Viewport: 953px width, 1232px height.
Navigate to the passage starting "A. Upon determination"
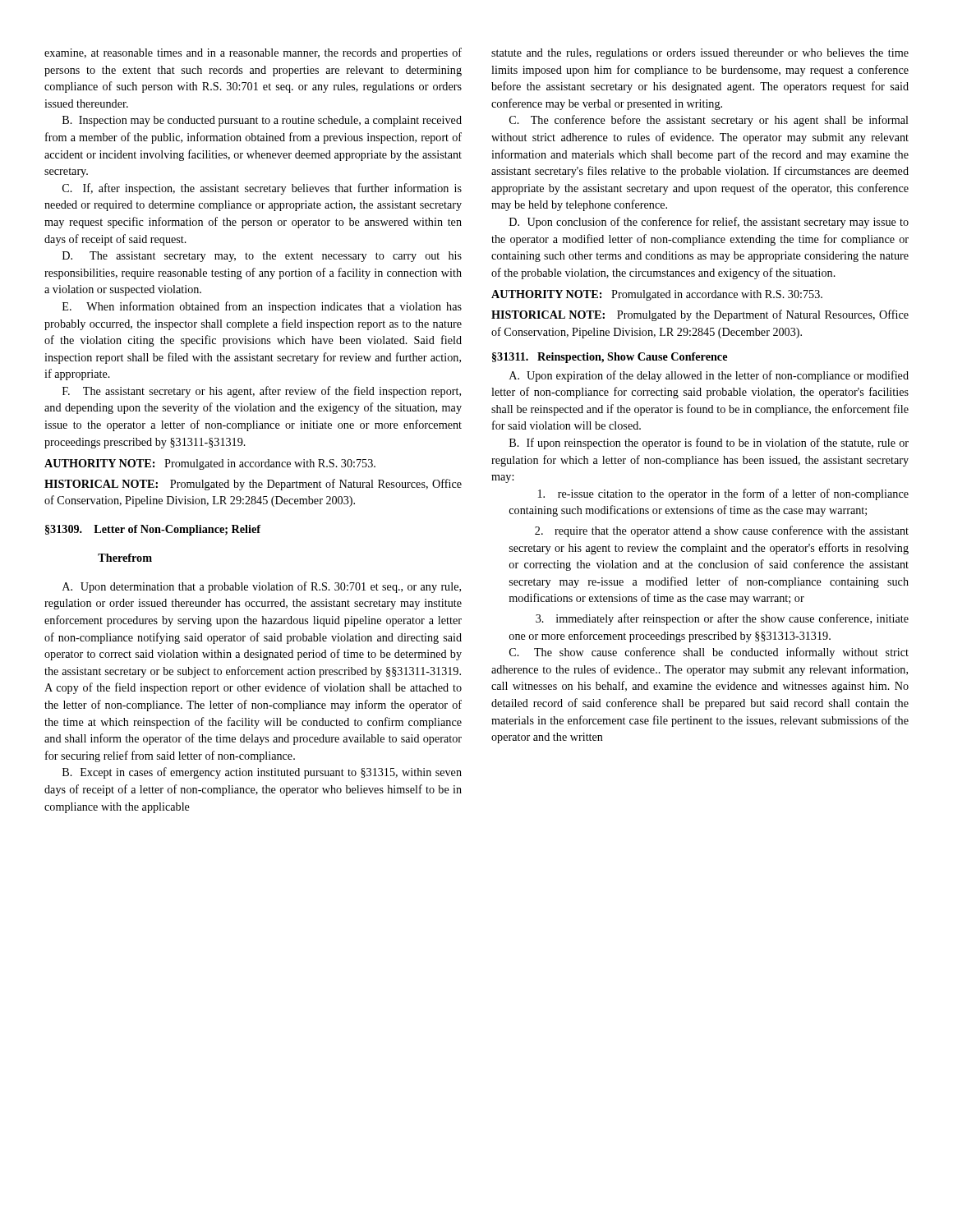253,696
